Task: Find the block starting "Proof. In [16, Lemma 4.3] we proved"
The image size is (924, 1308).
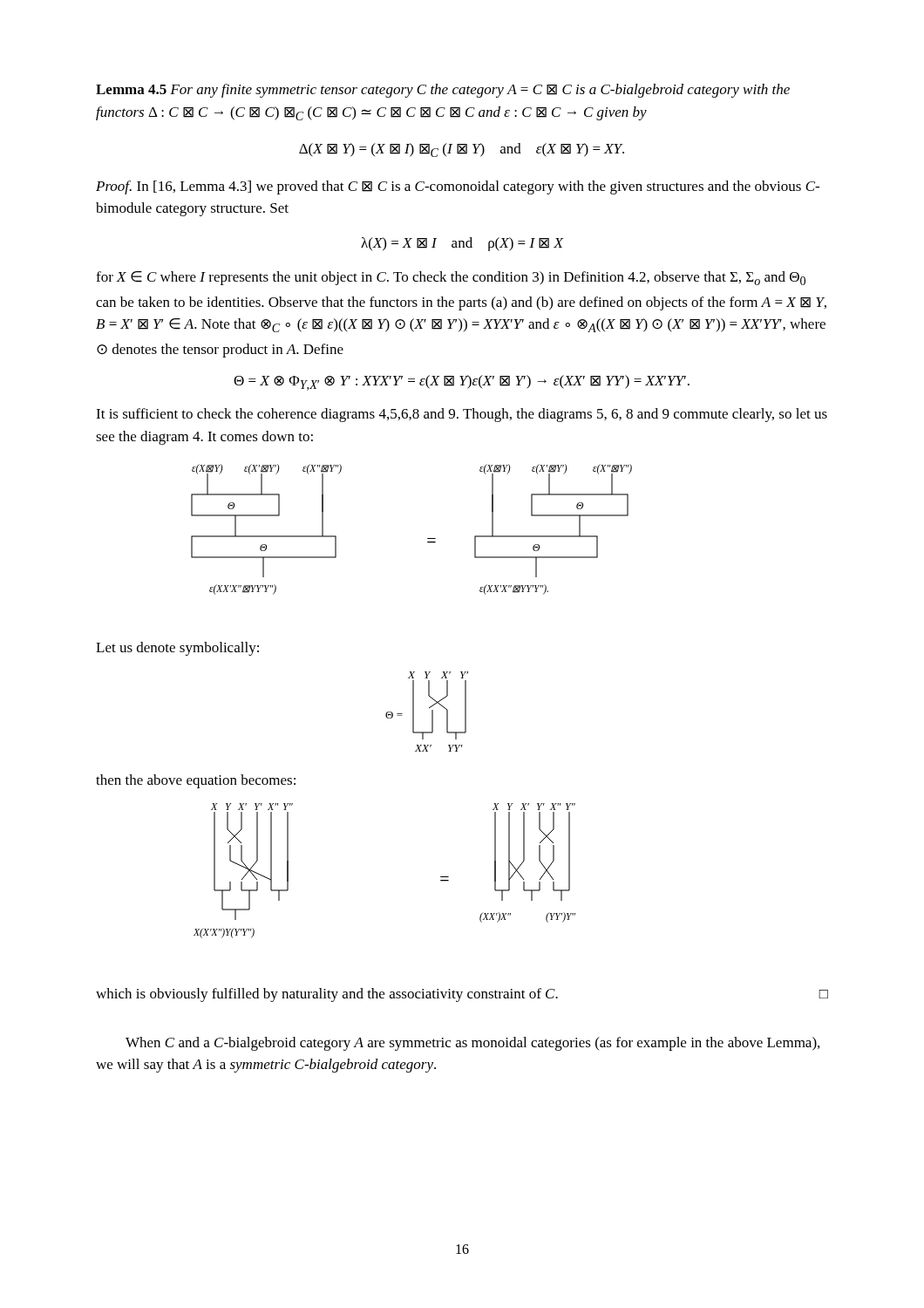Action: click(x=458, y=197)
